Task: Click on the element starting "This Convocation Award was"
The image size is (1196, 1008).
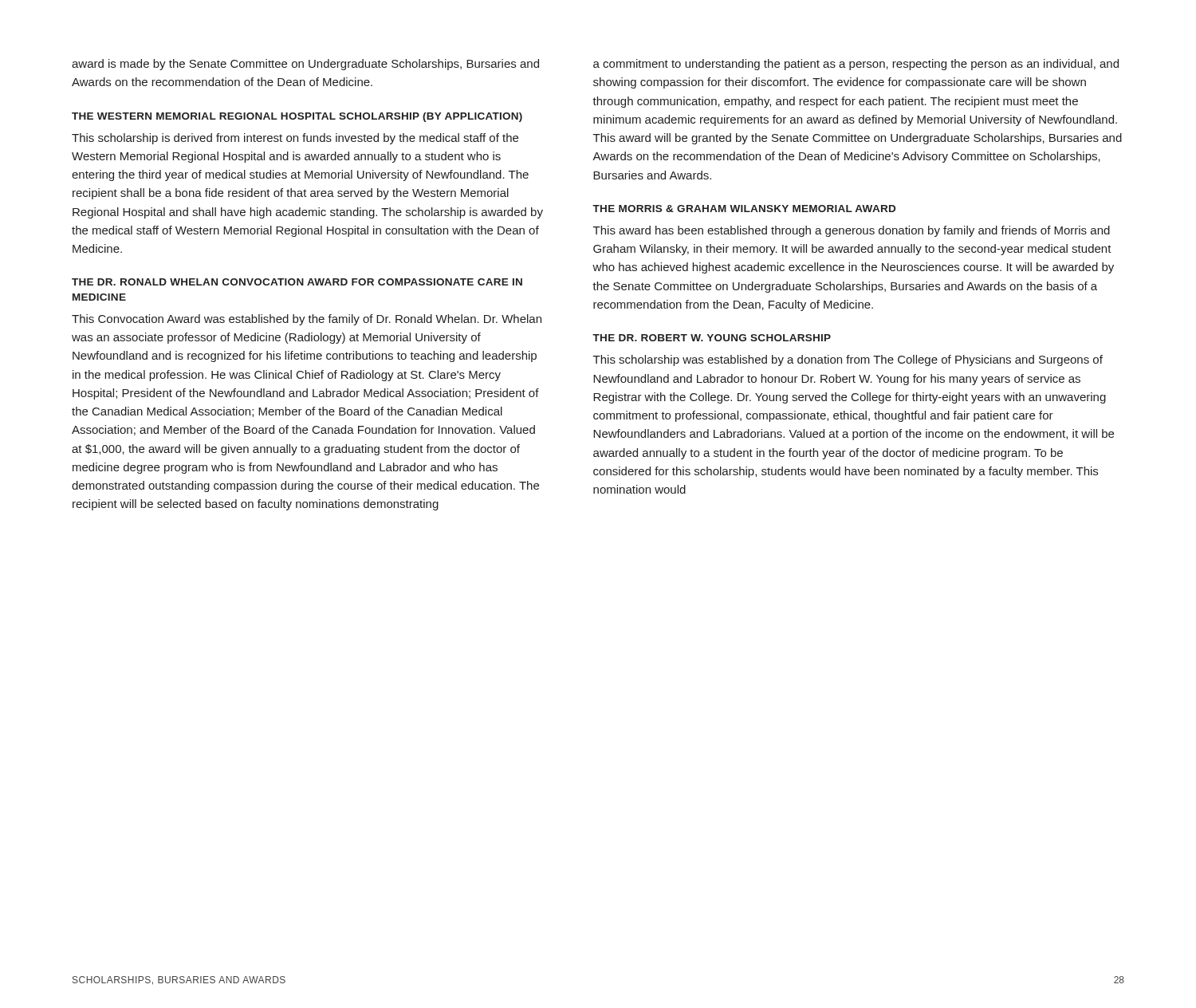Action: tap(307, 411)
